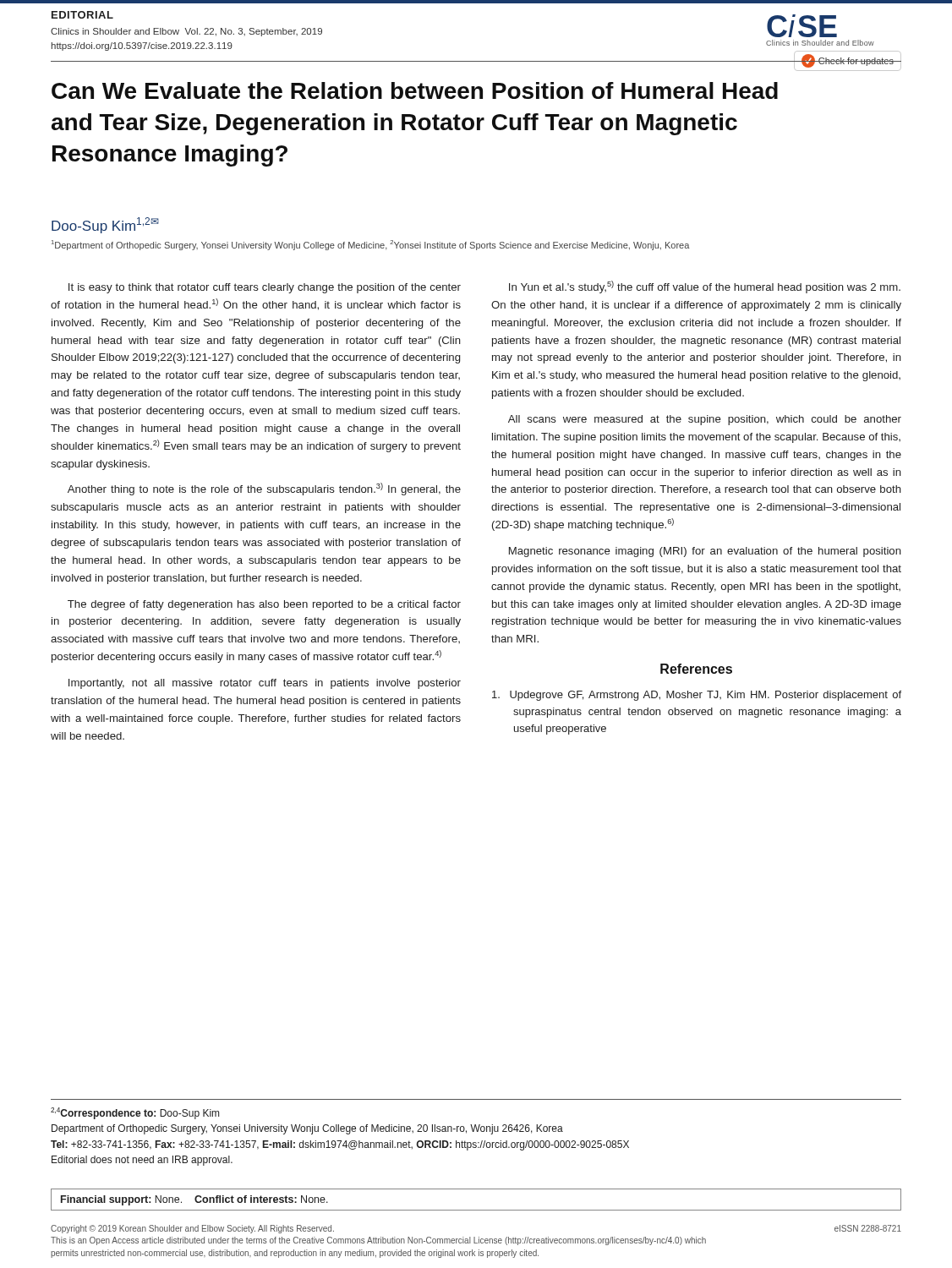Point to the block beginning "All scans were measured at the"
This screenshot has width=952, height=1268.
[696, 472]
